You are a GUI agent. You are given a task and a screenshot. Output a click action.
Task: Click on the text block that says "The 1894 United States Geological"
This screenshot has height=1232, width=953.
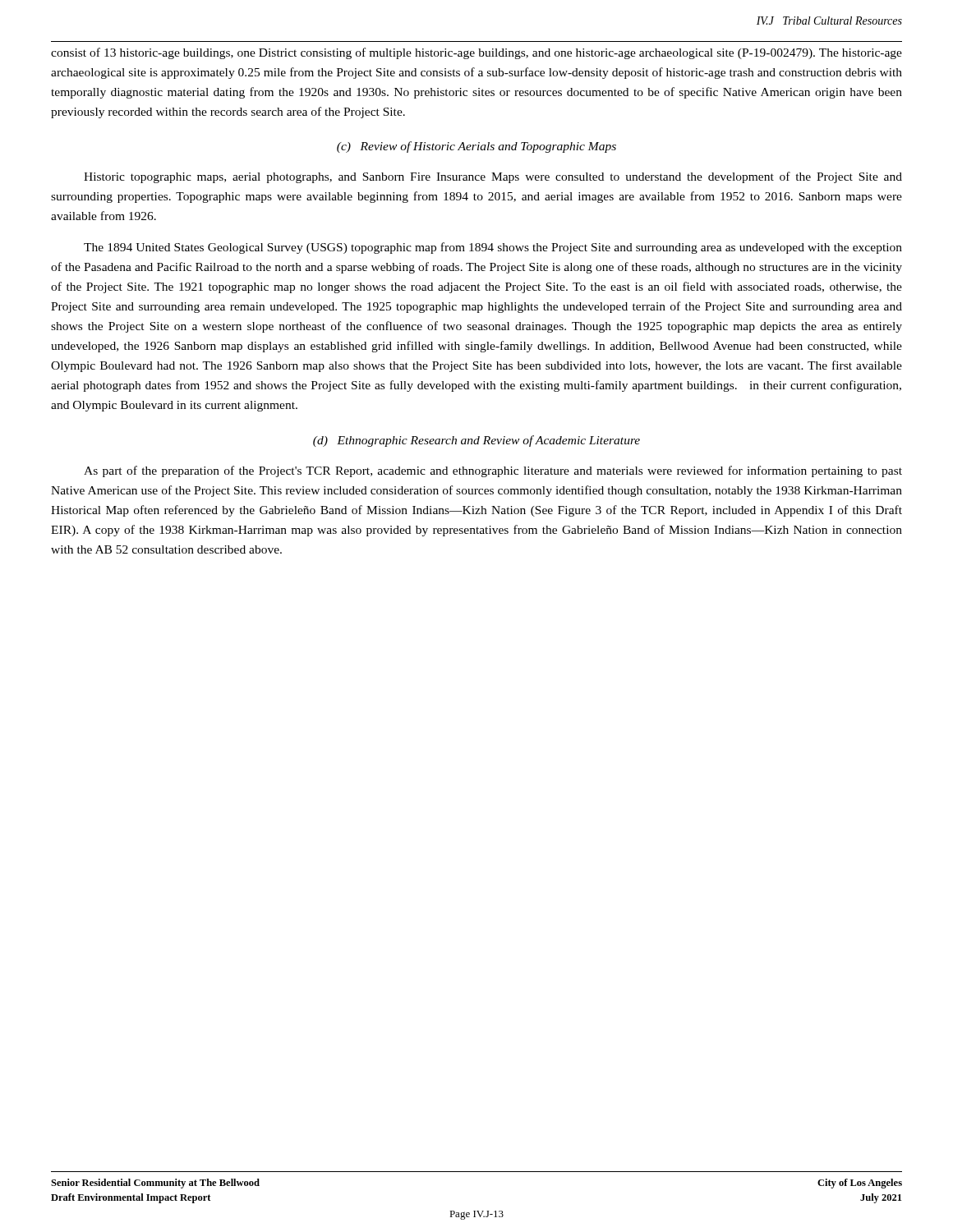(476, 326)
